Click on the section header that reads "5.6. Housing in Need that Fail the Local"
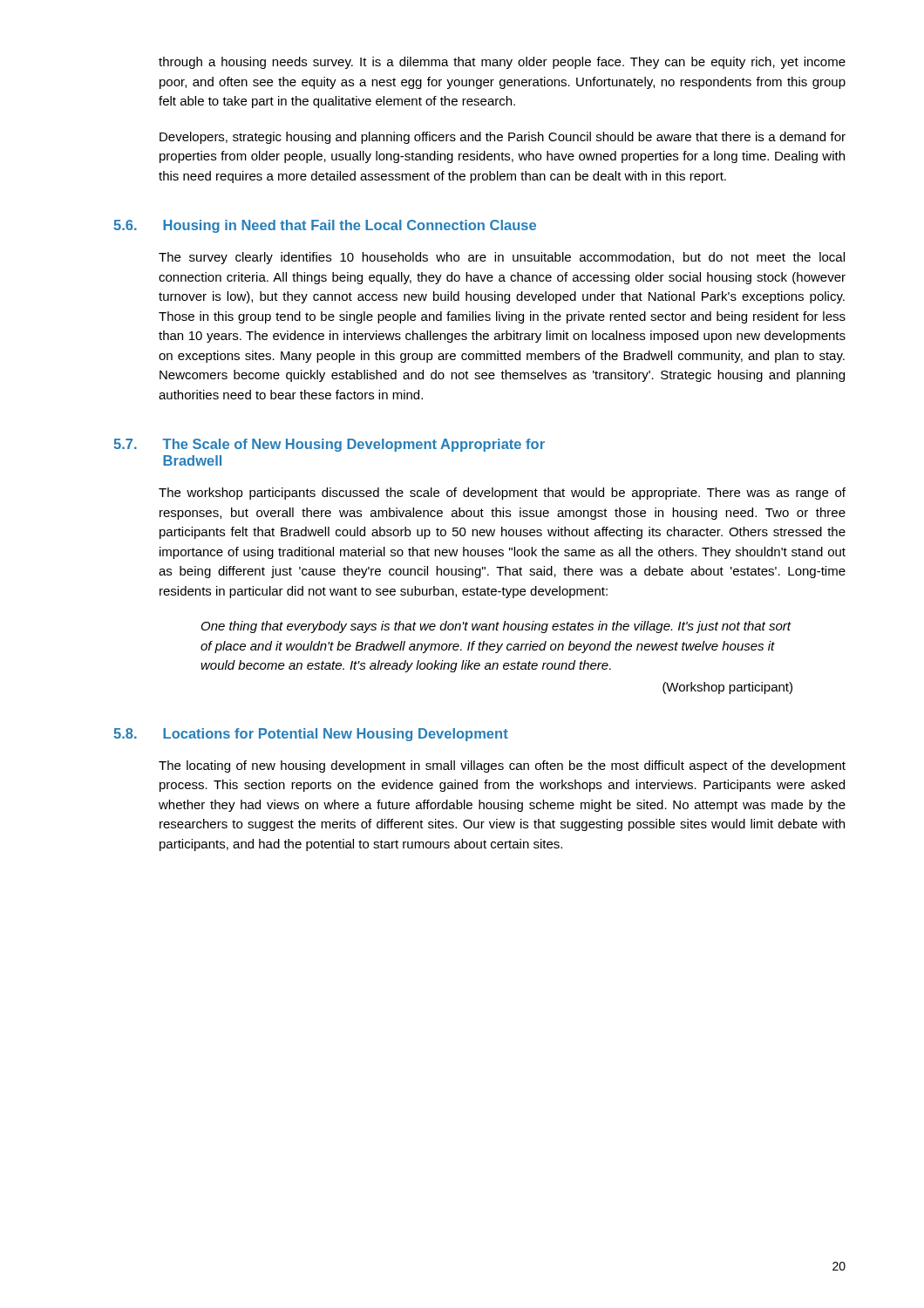The width and height of the screenshot is (924, 1308). pos(325,225)
